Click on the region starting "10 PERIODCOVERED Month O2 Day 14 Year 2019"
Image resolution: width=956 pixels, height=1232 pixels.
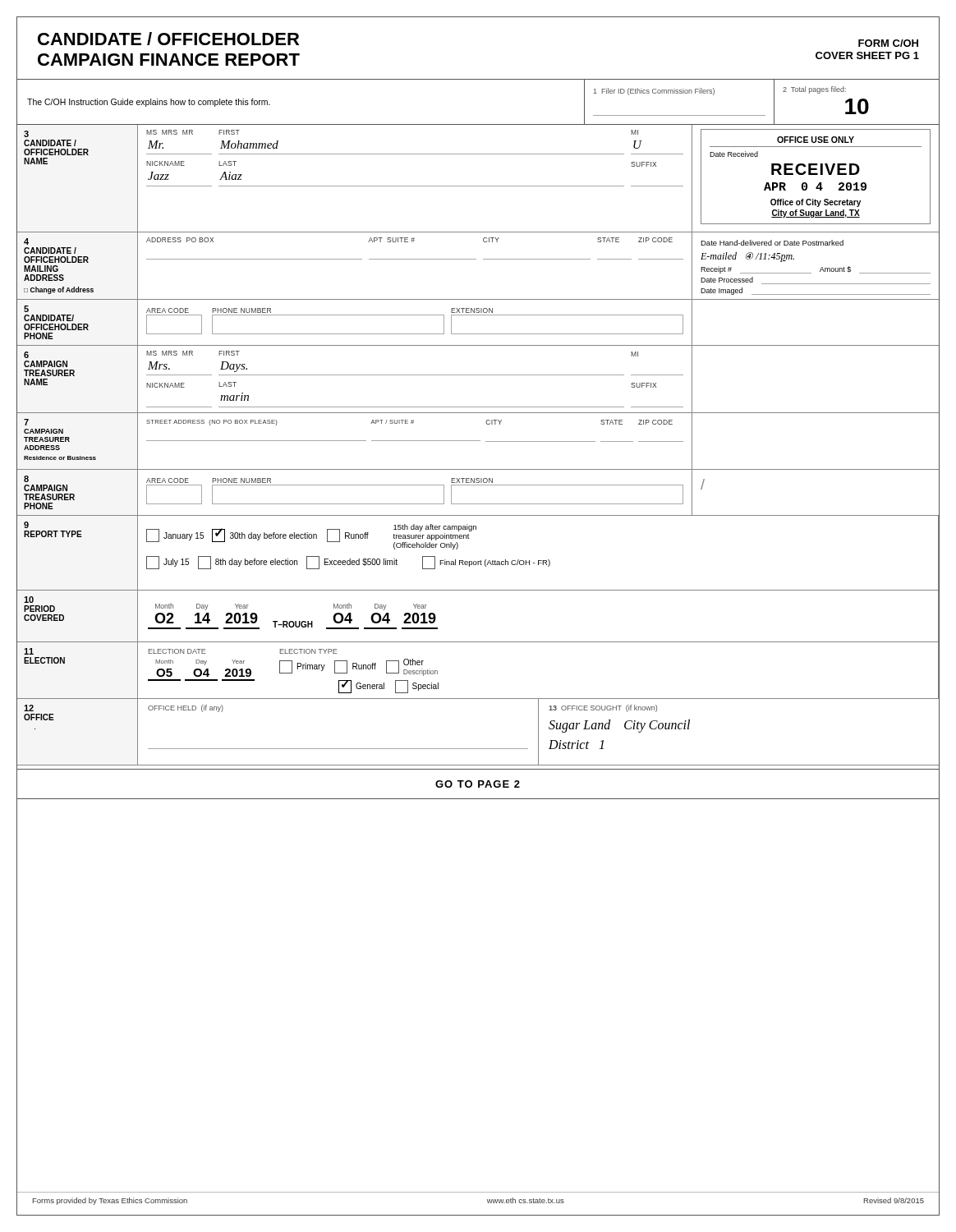click(478, 616)
